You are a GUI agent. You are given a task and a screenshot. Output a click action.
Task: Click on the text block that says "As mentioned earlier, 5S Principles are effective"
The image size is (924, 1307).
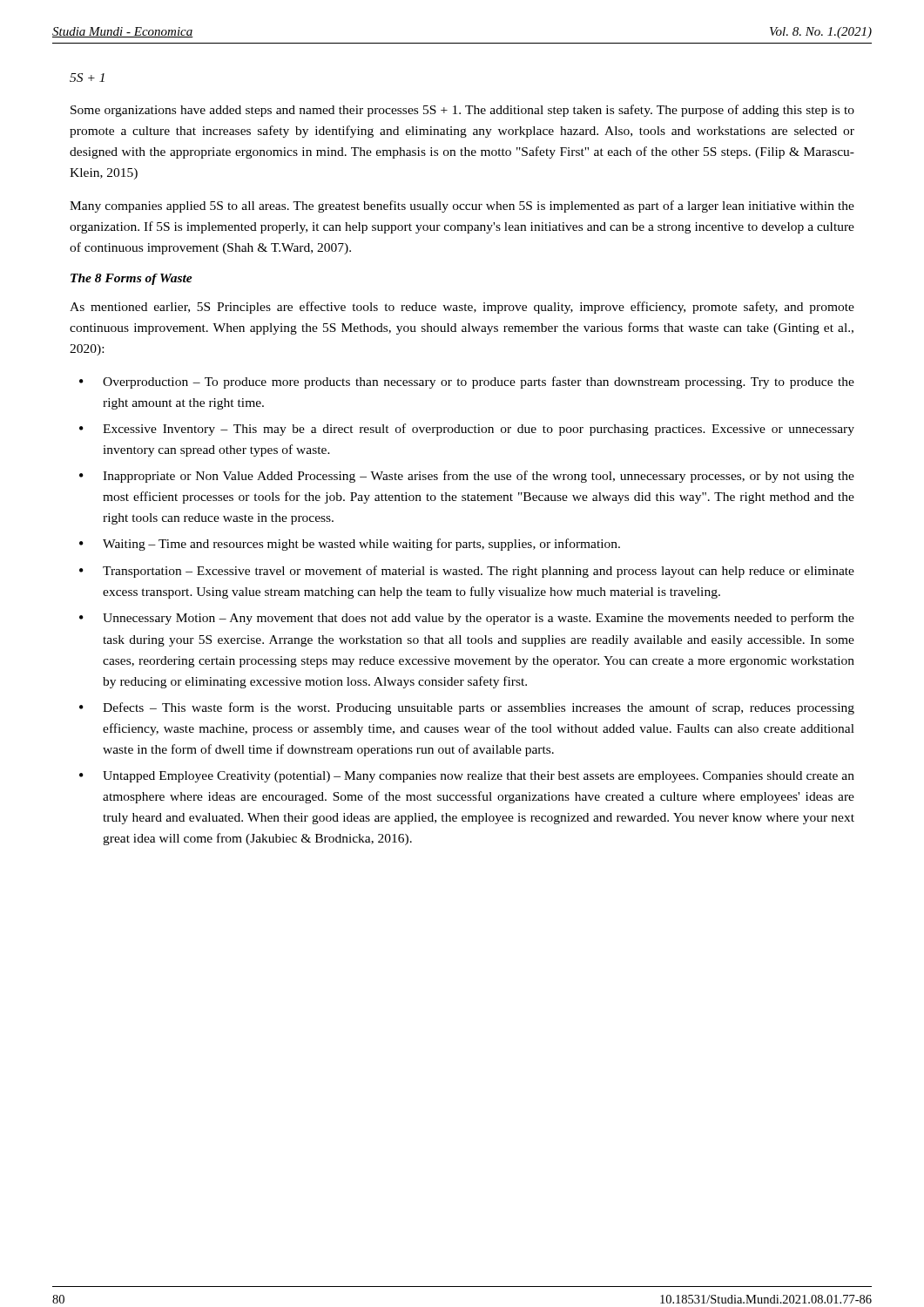coord(462,327)
